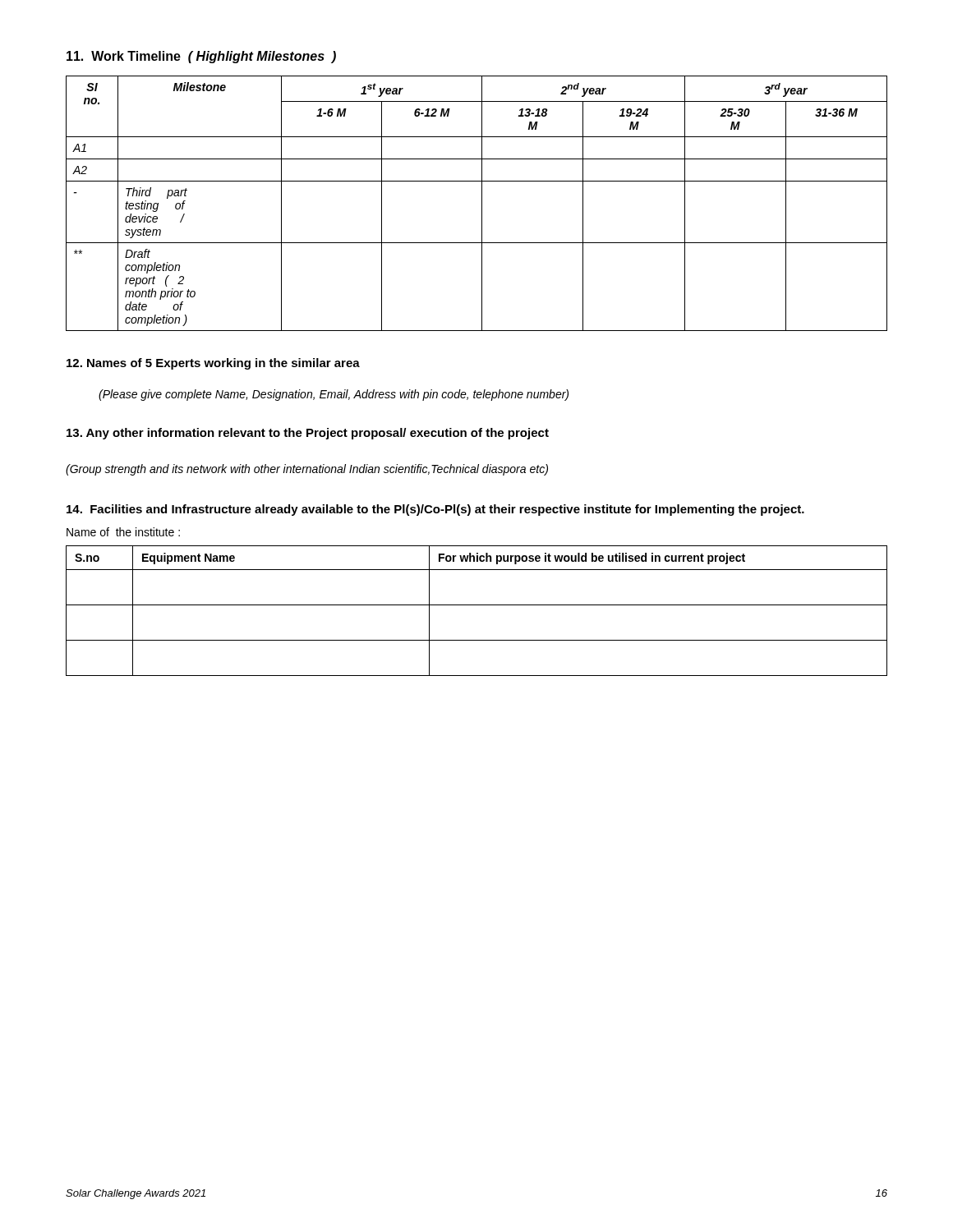
Task: Select the passage starting "(Group strength and its"
Action: pos(307,469)
